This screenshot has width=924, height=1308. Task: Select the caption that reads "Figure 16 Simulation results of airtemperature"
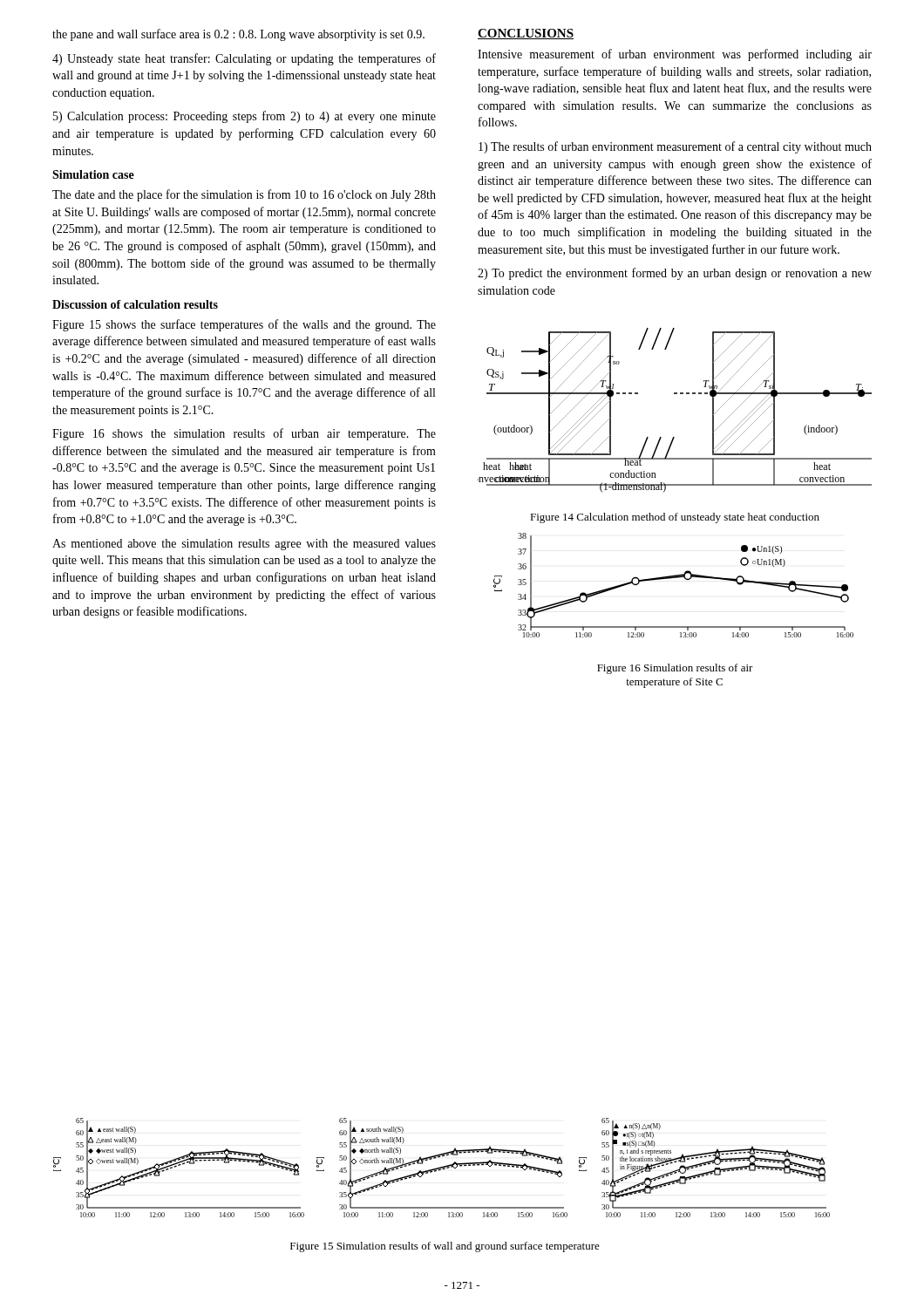(675, 675)
